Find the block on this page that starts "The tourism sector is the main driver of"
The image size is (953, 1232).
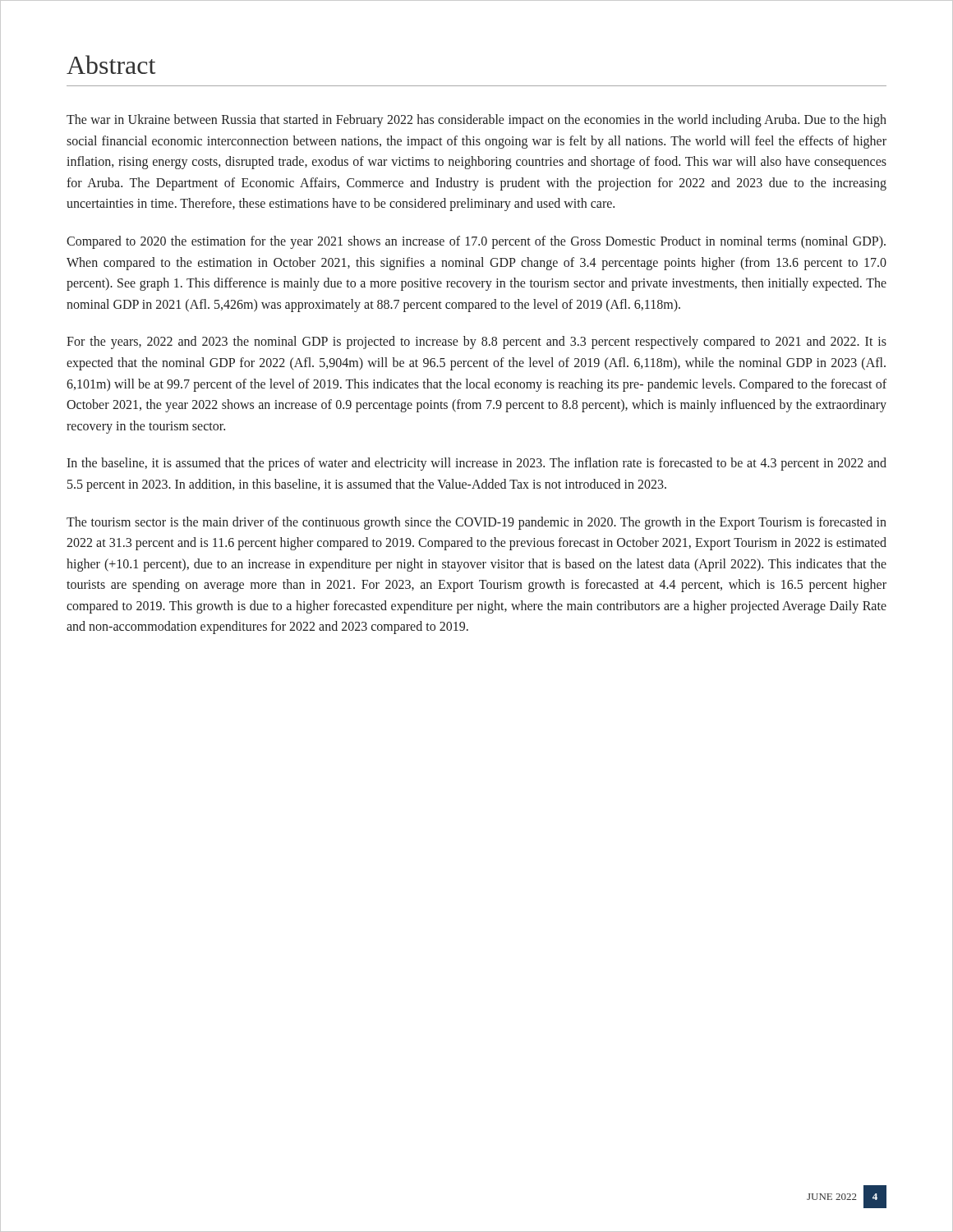(x=476, y=574)
